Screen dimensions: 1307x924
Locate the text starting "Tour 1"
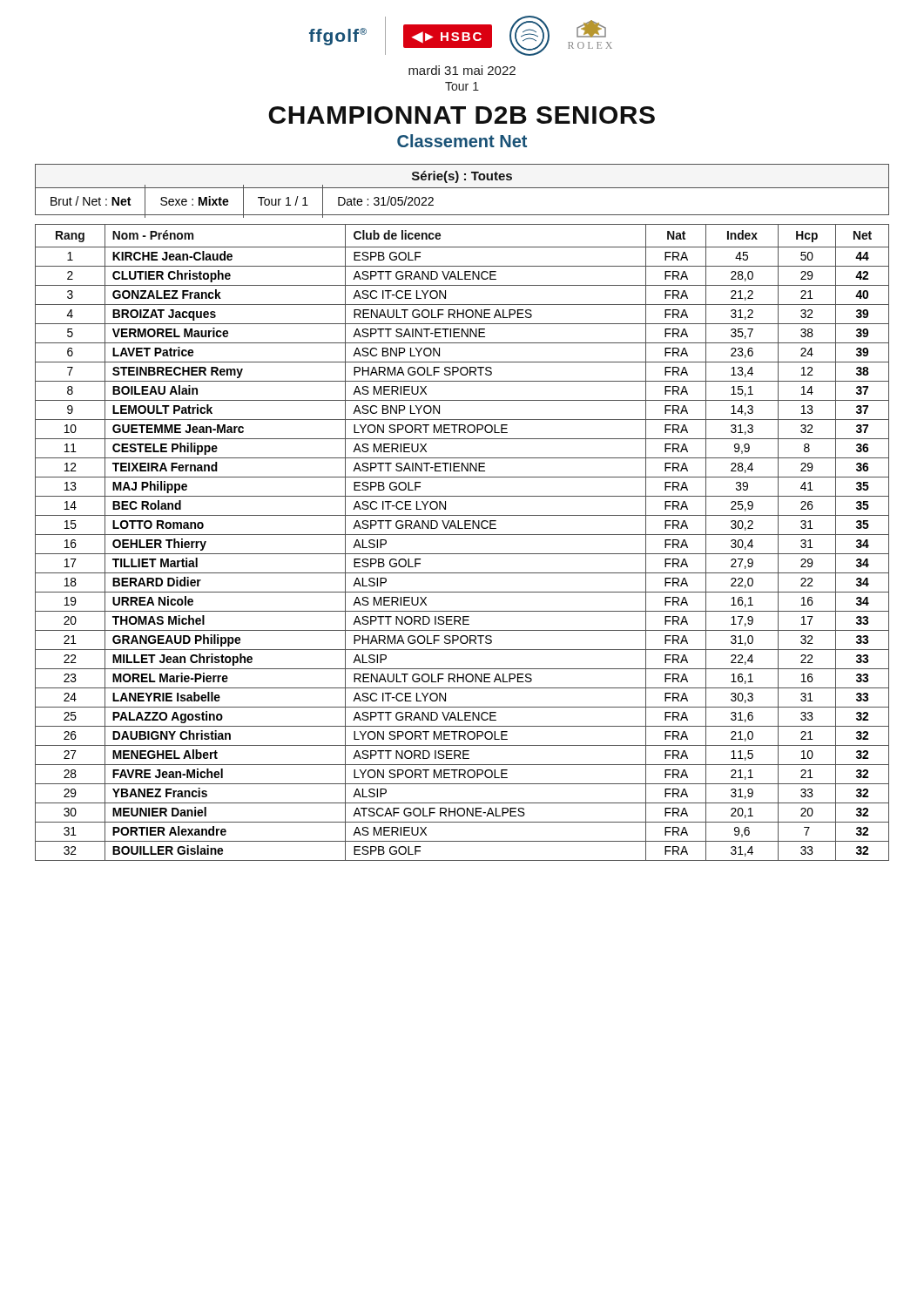point(462,86)
